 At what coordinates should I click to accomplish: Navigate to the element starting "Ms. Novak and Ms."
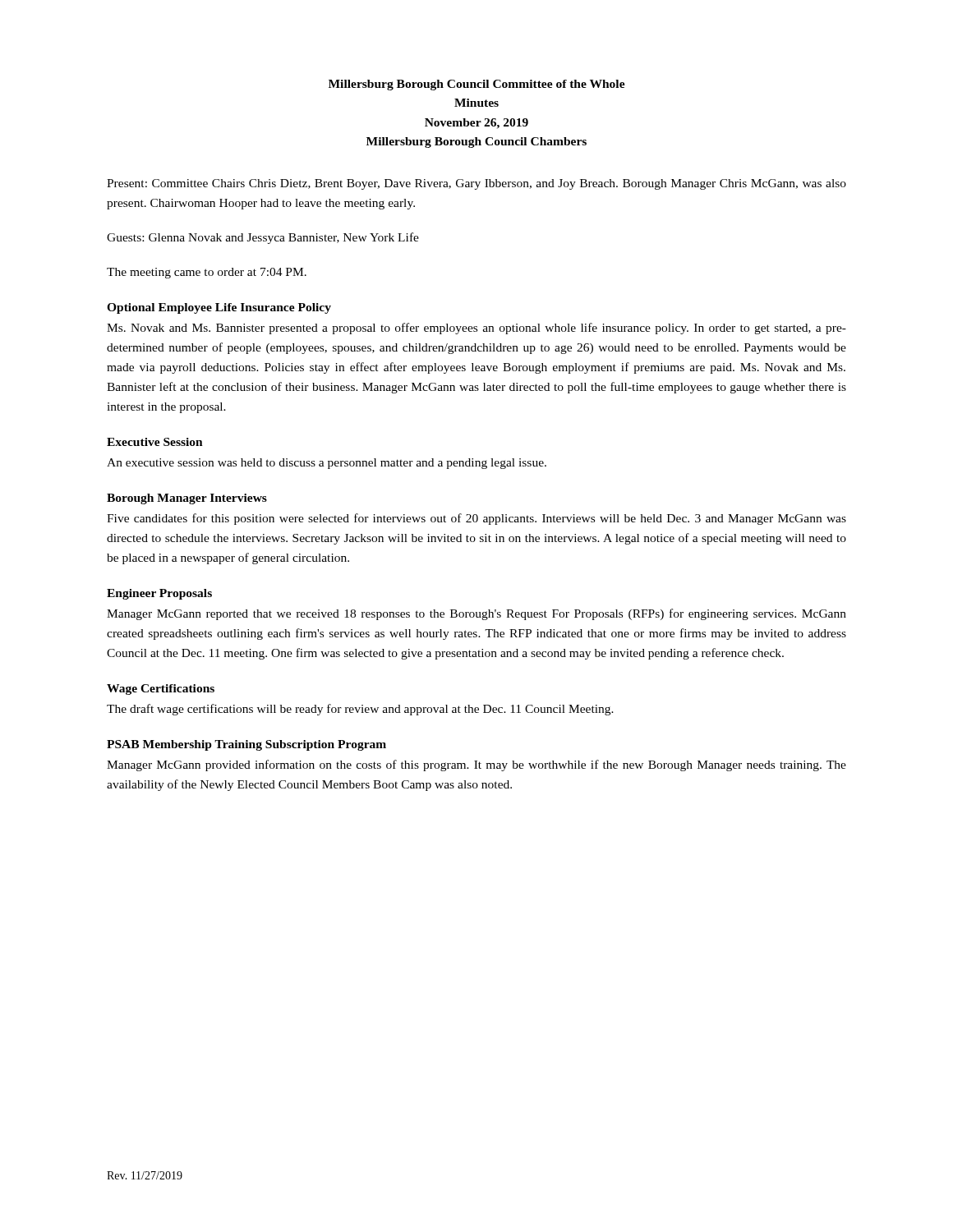coord(476,367)
